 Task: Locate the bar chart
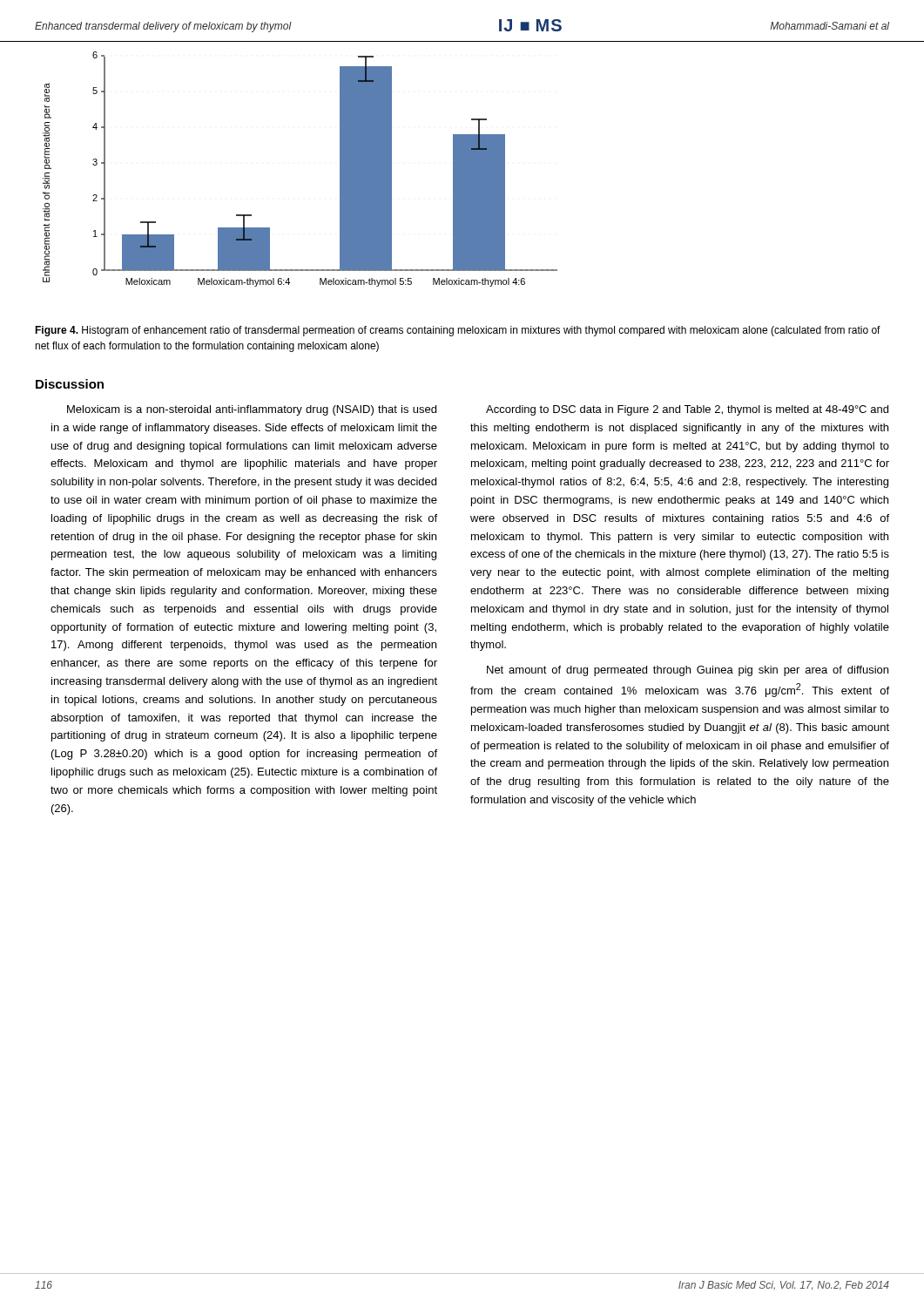click(305, 183)
